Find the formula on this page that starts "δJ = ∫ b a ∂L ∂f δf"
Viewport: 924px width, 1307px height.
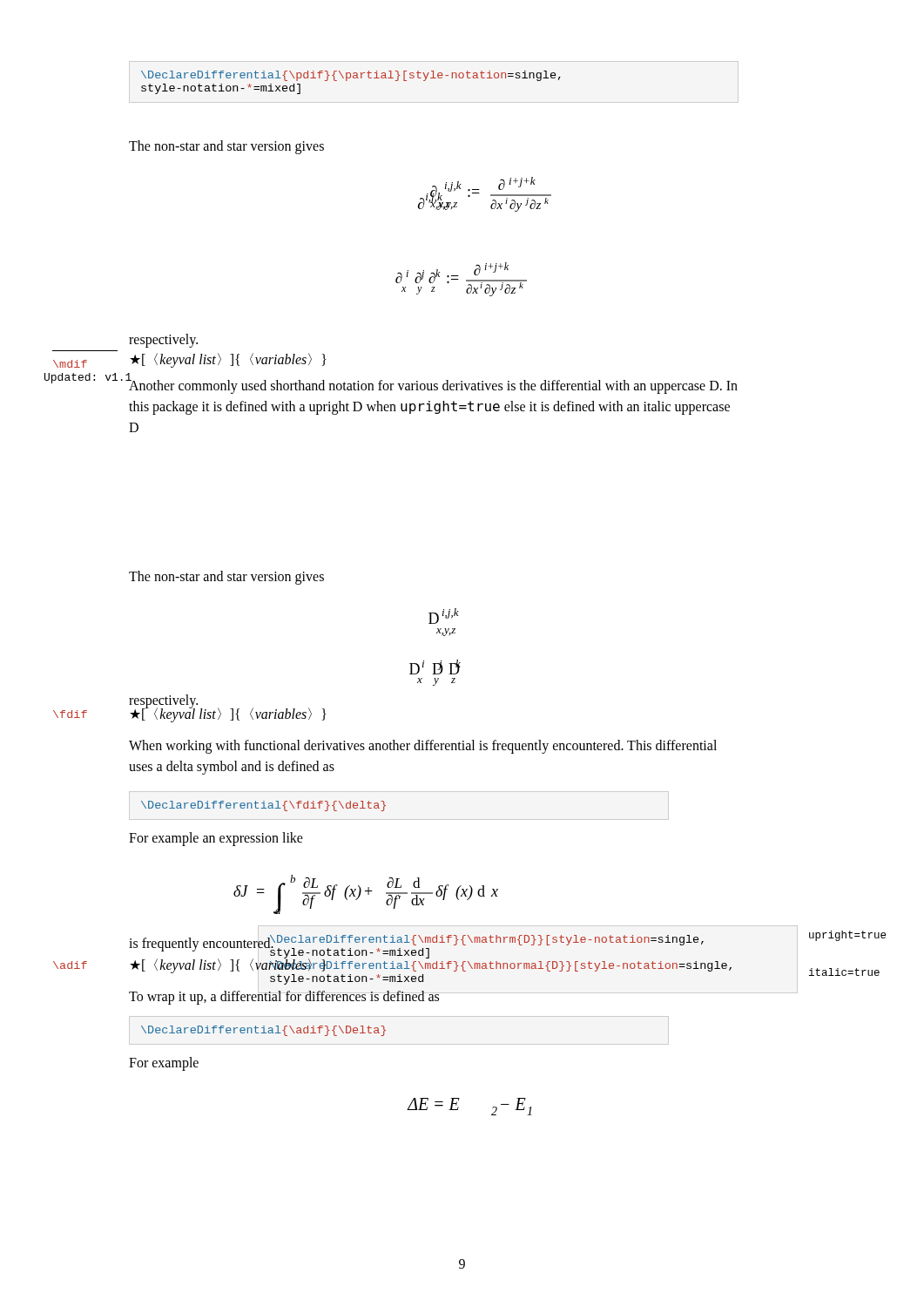[x=434, y=896]
